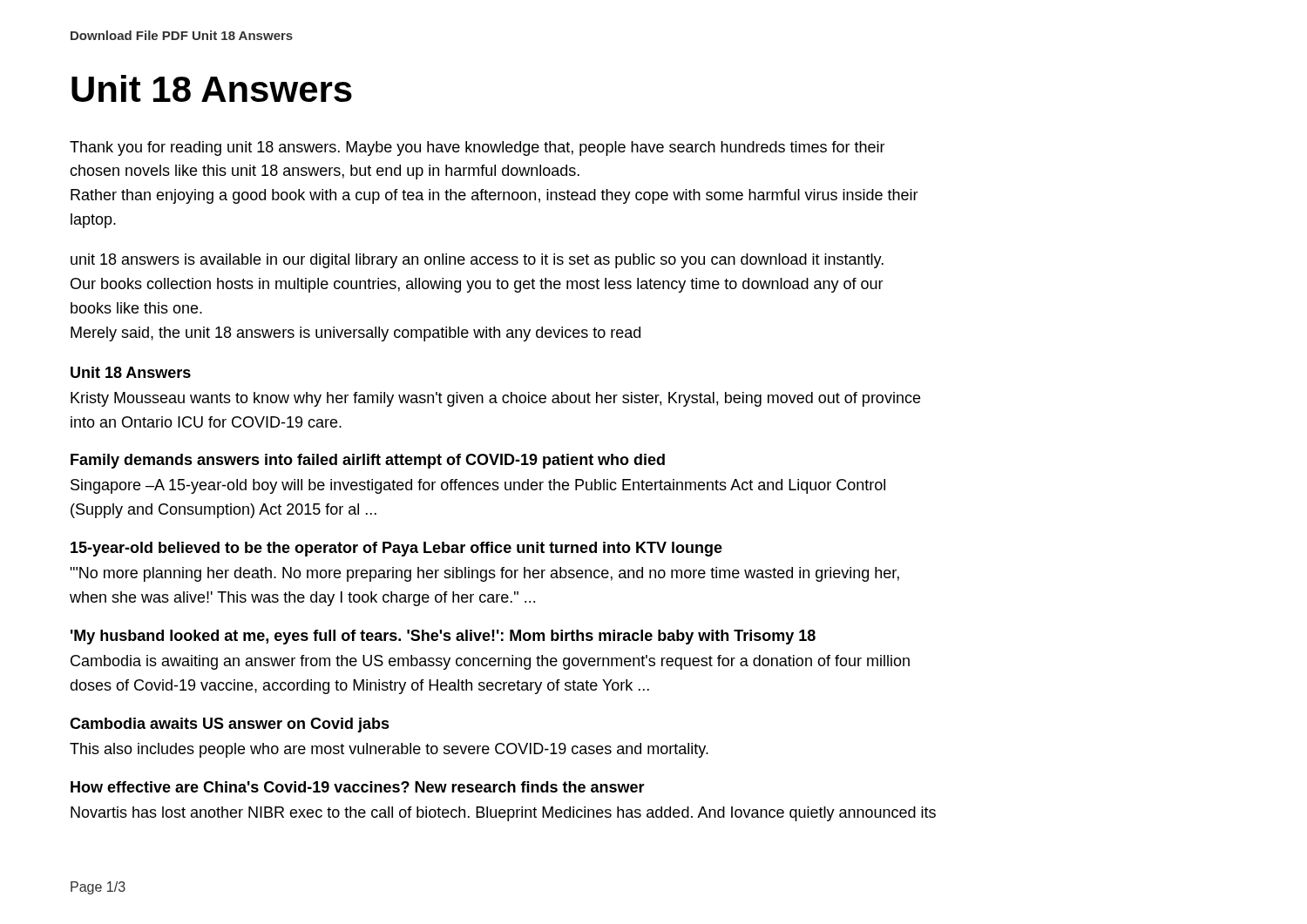This screenshot has height=924, width=1307.
Task: Where is the passage that starts "Singapore –A 15-year-old"?
Action: click(478, 498)
